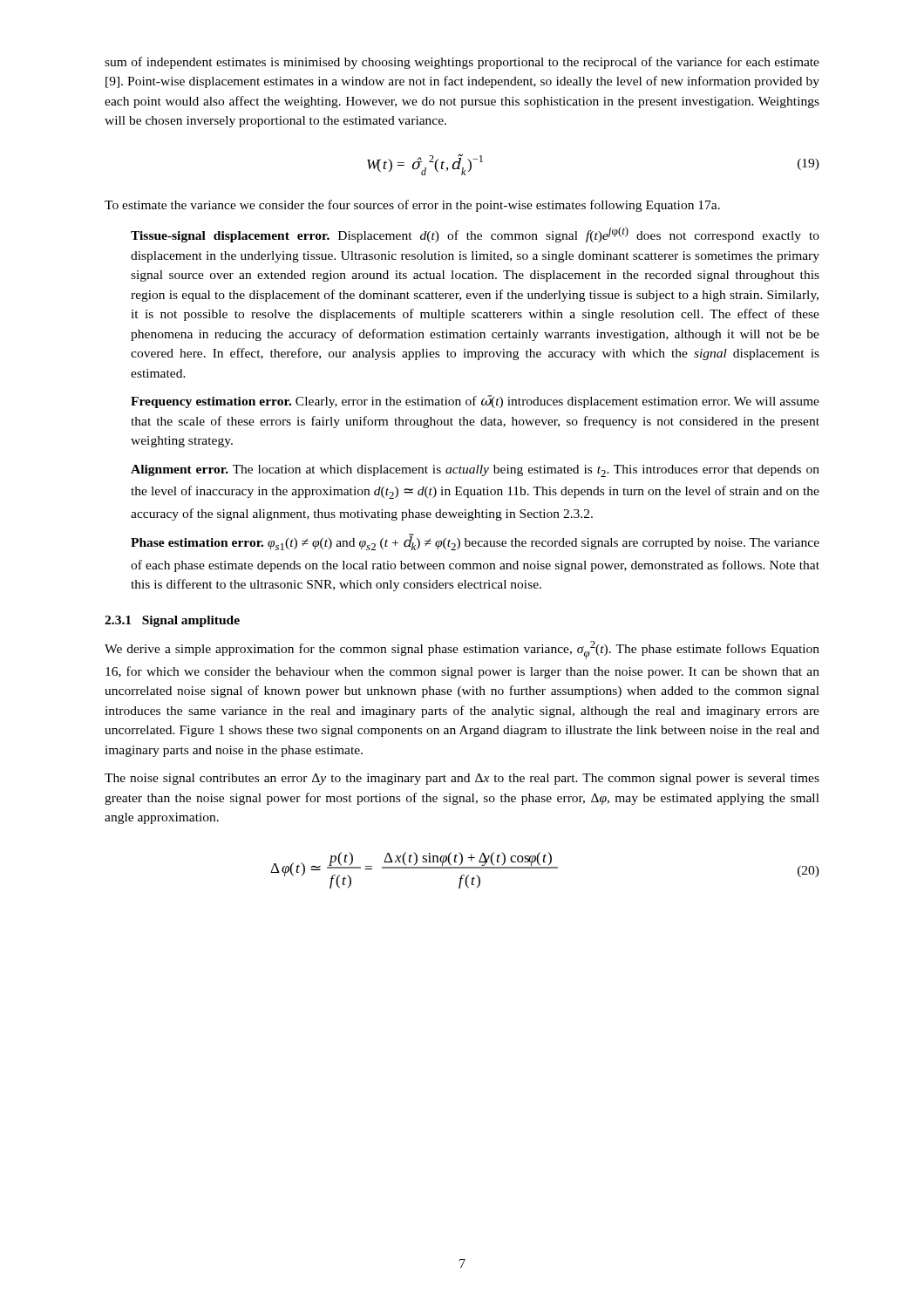924x1308 pixels.
Task: Where does it say "2.3.1 Signal amplitude"?
Action: (172, 619)
